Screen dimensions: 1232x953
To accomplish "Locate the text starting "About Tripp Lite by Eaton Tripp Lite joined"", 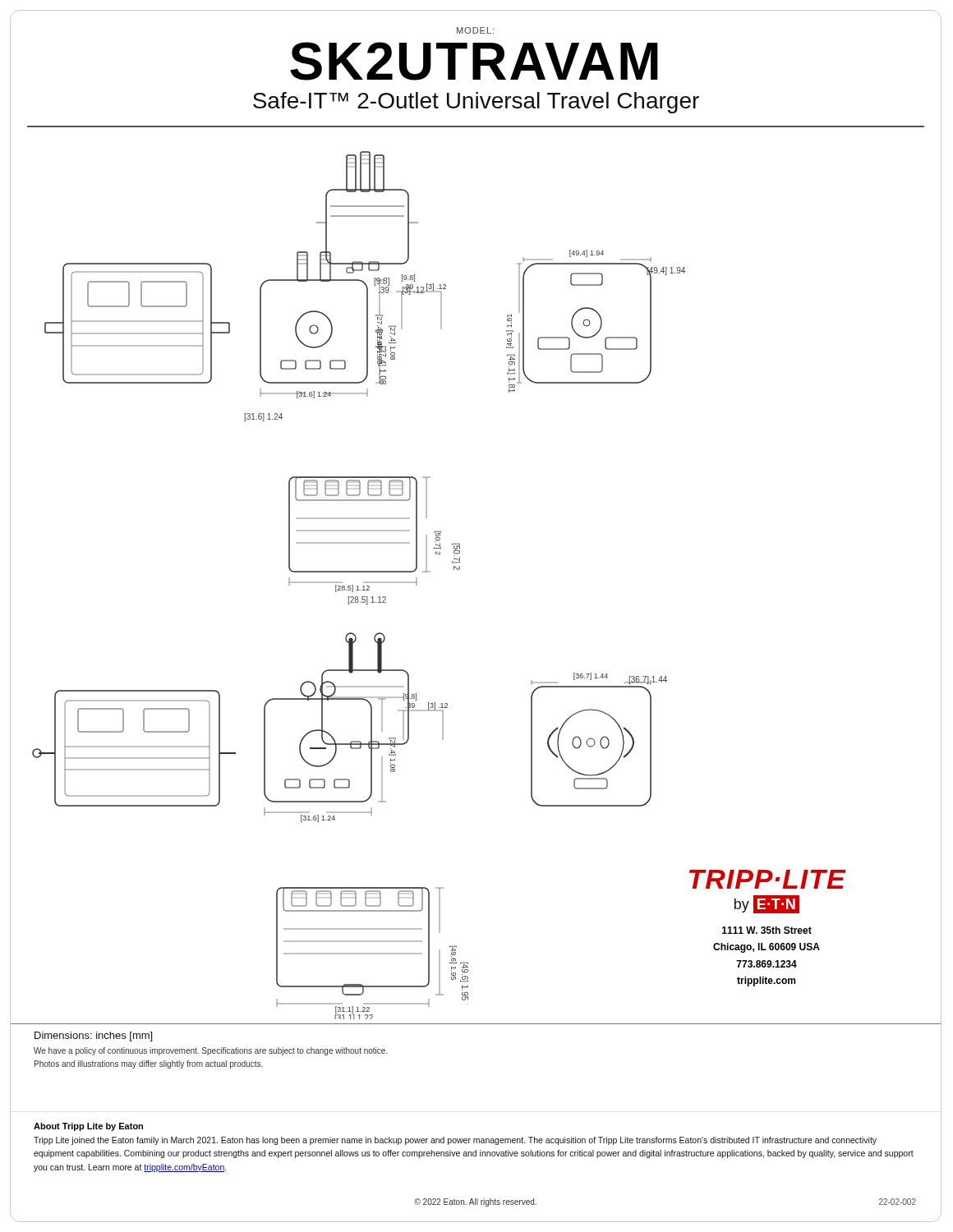I will point(476,1147).
